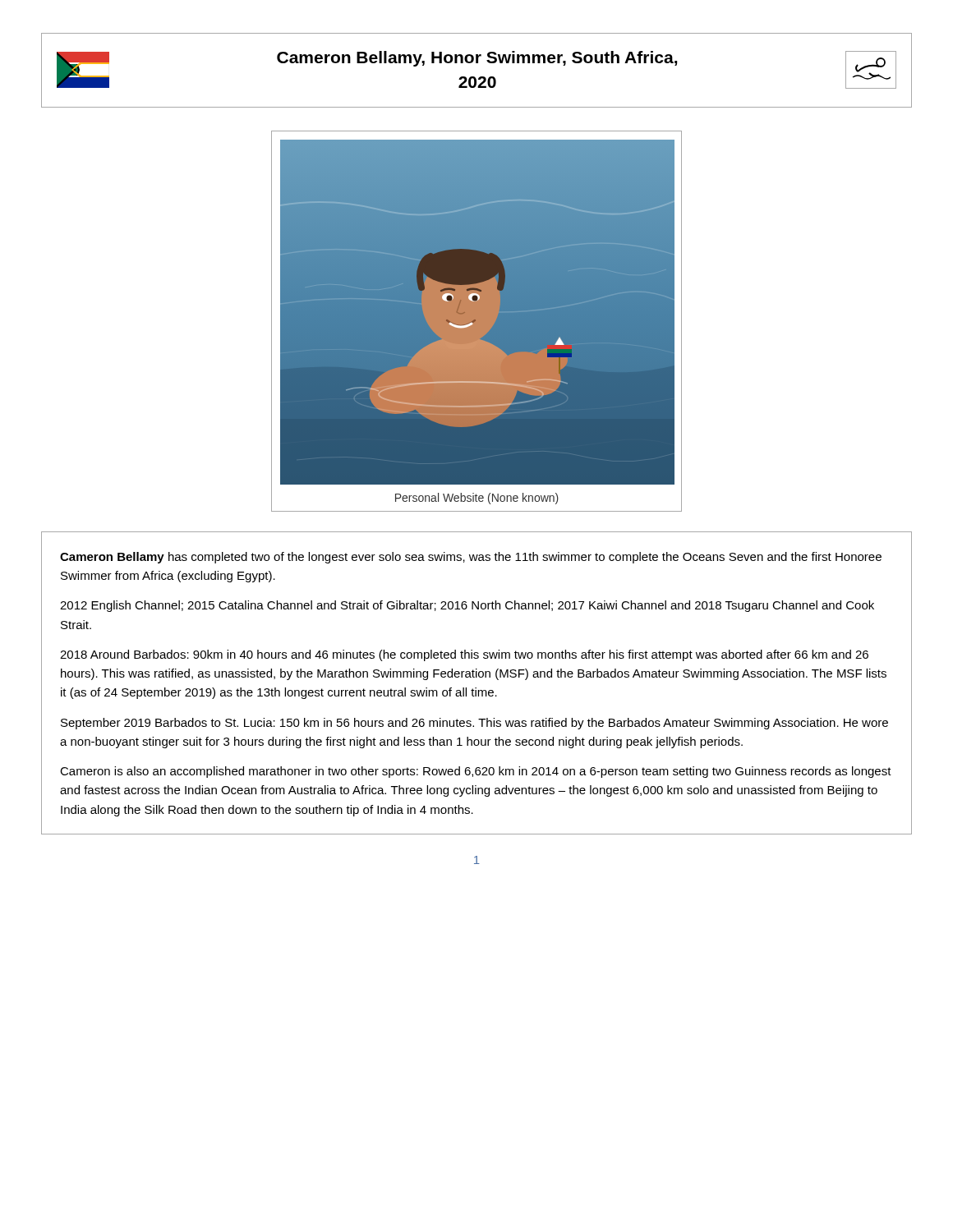953x1232 pixels.
Task: Select the text block starting "Personal Website (None known)"
Action: (476, 498)
